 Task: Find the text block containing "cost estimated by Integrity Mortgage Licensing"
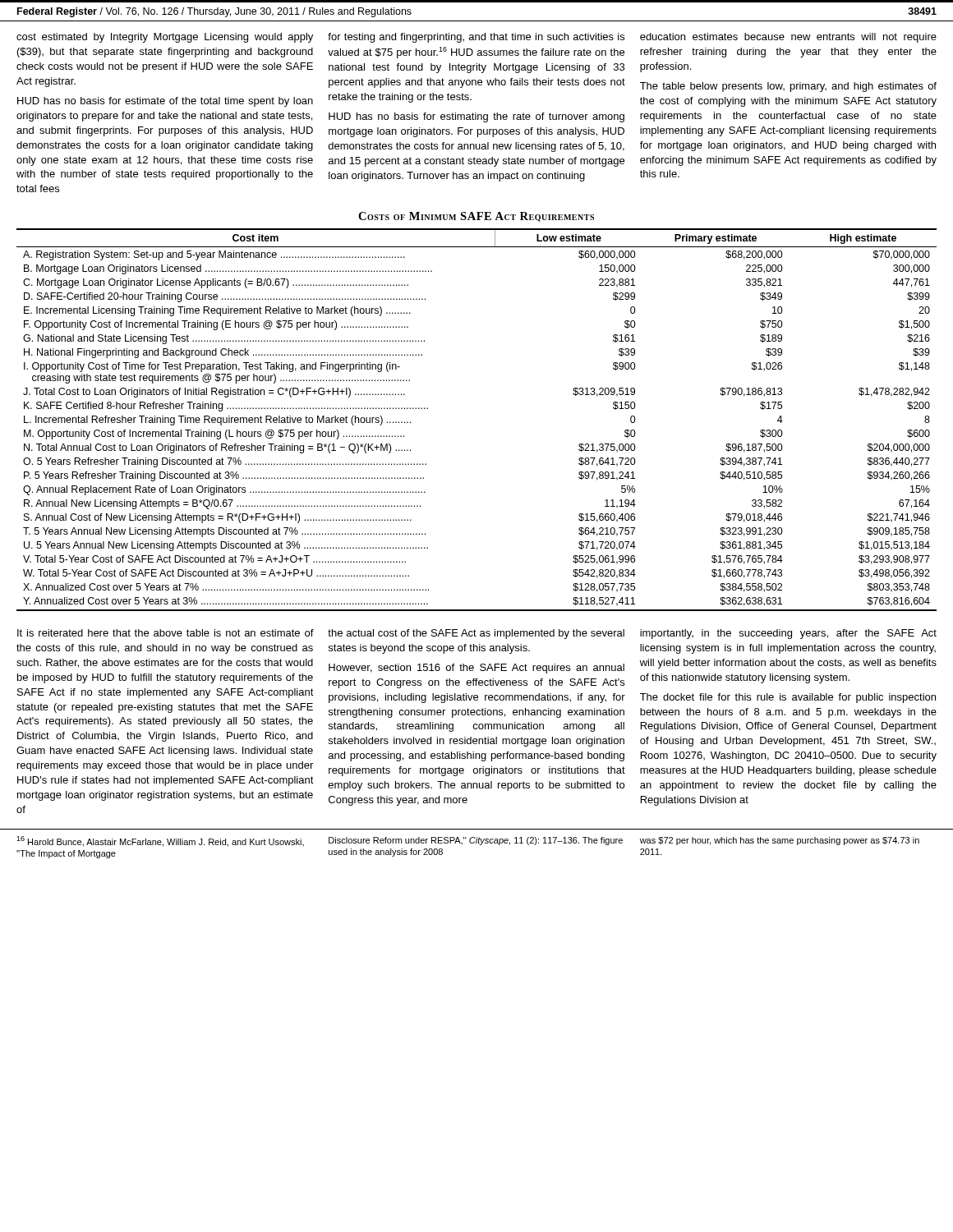[165, 113]
